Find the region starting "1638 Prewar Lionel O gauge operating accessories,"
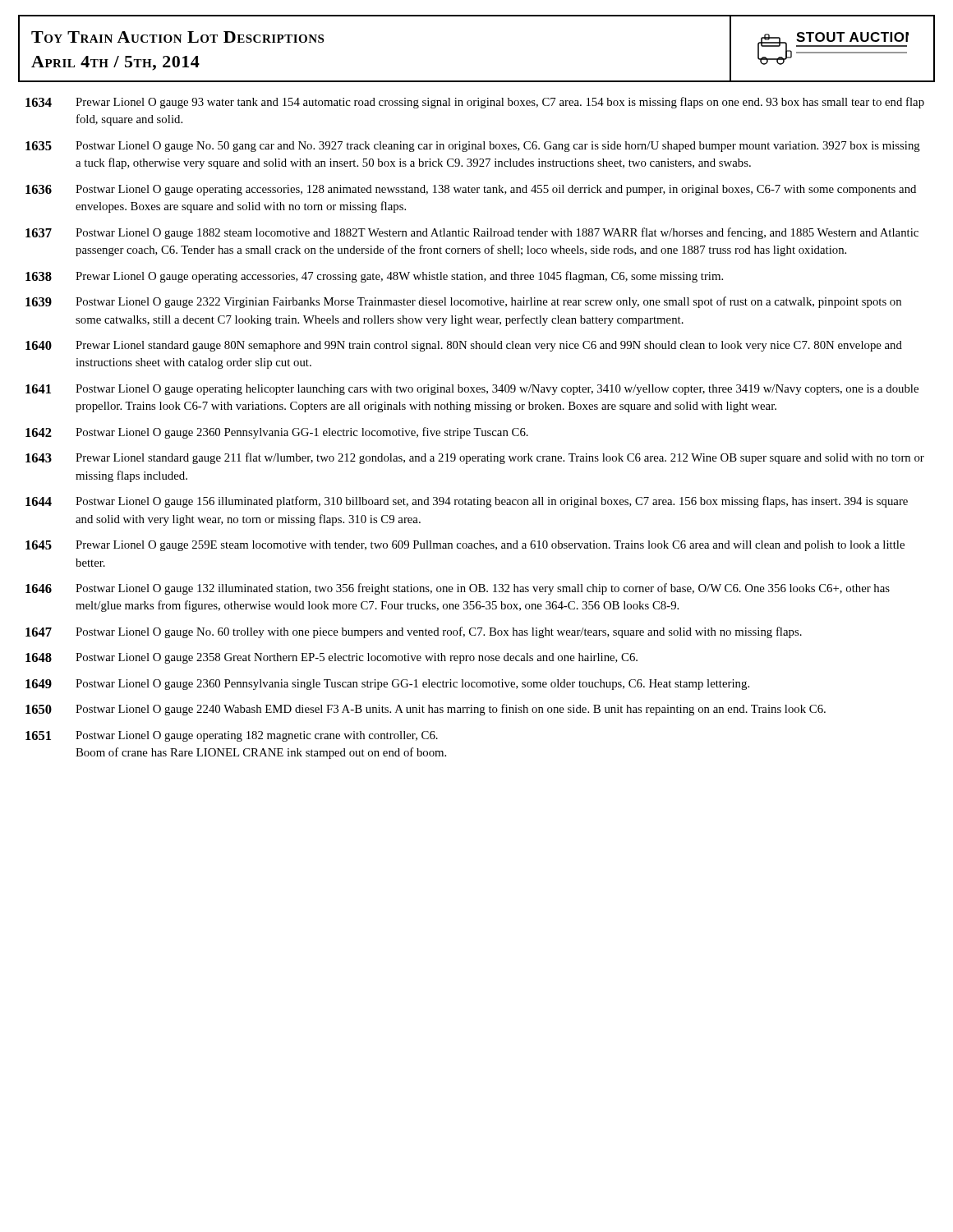This screenshot has height=1232, width=953. 476,276
